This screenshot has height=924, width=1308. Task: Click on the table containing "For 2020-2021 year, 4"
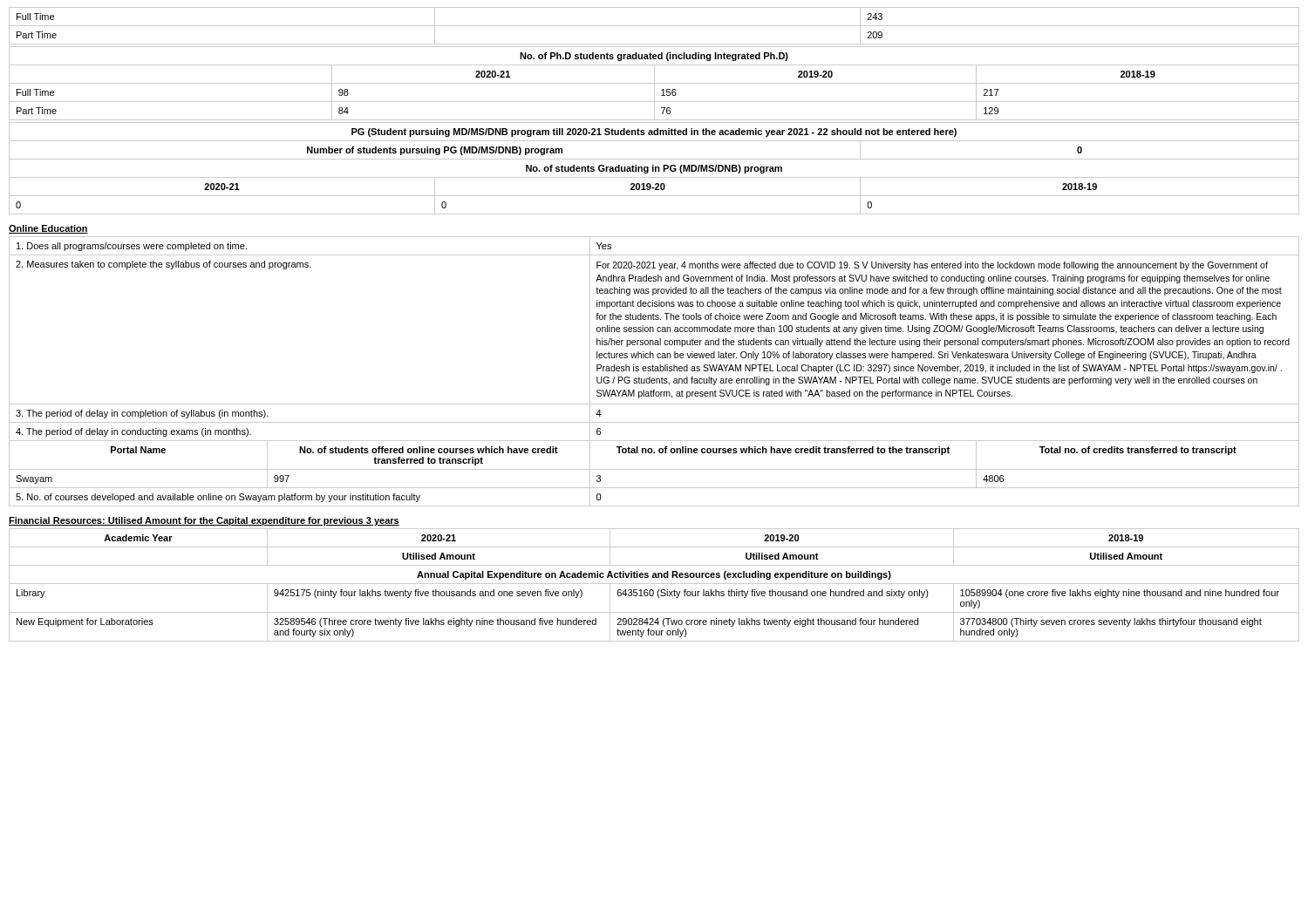[654, 371]
